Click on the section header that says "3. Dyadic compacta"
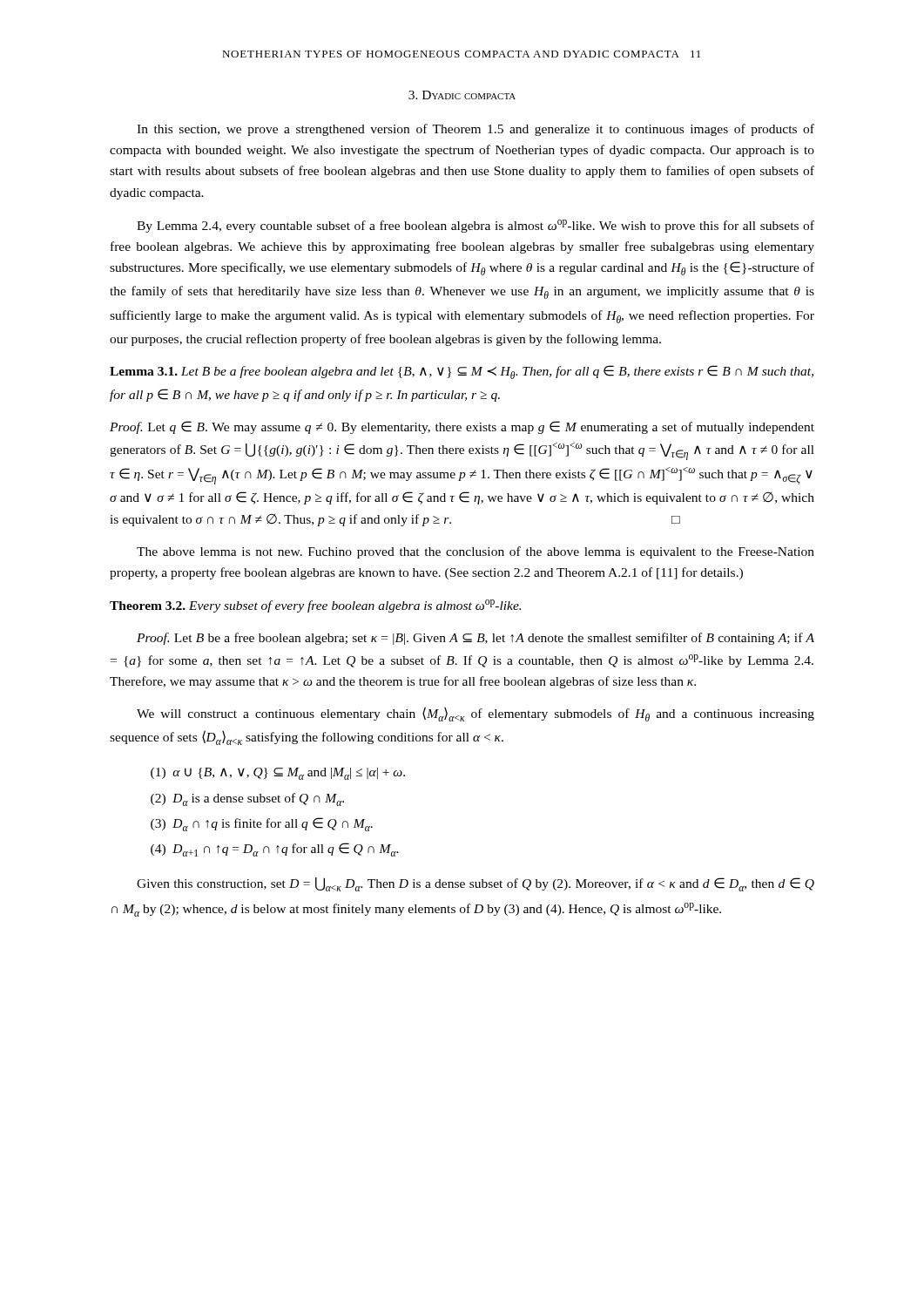The image size is (924, 1307). 462,95
